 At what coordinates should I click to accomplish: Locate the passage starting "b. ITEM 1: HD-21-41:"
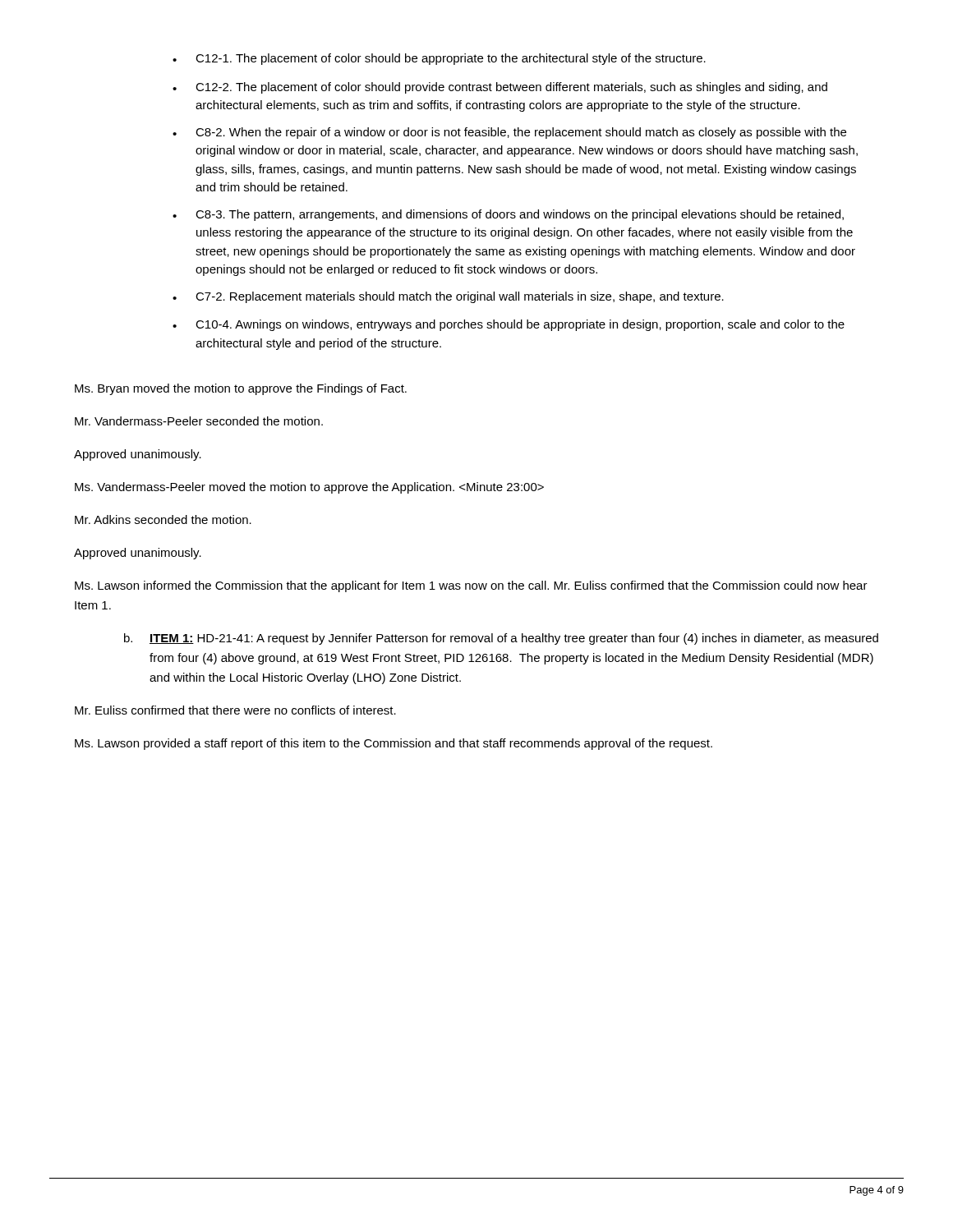pos(501,658)
